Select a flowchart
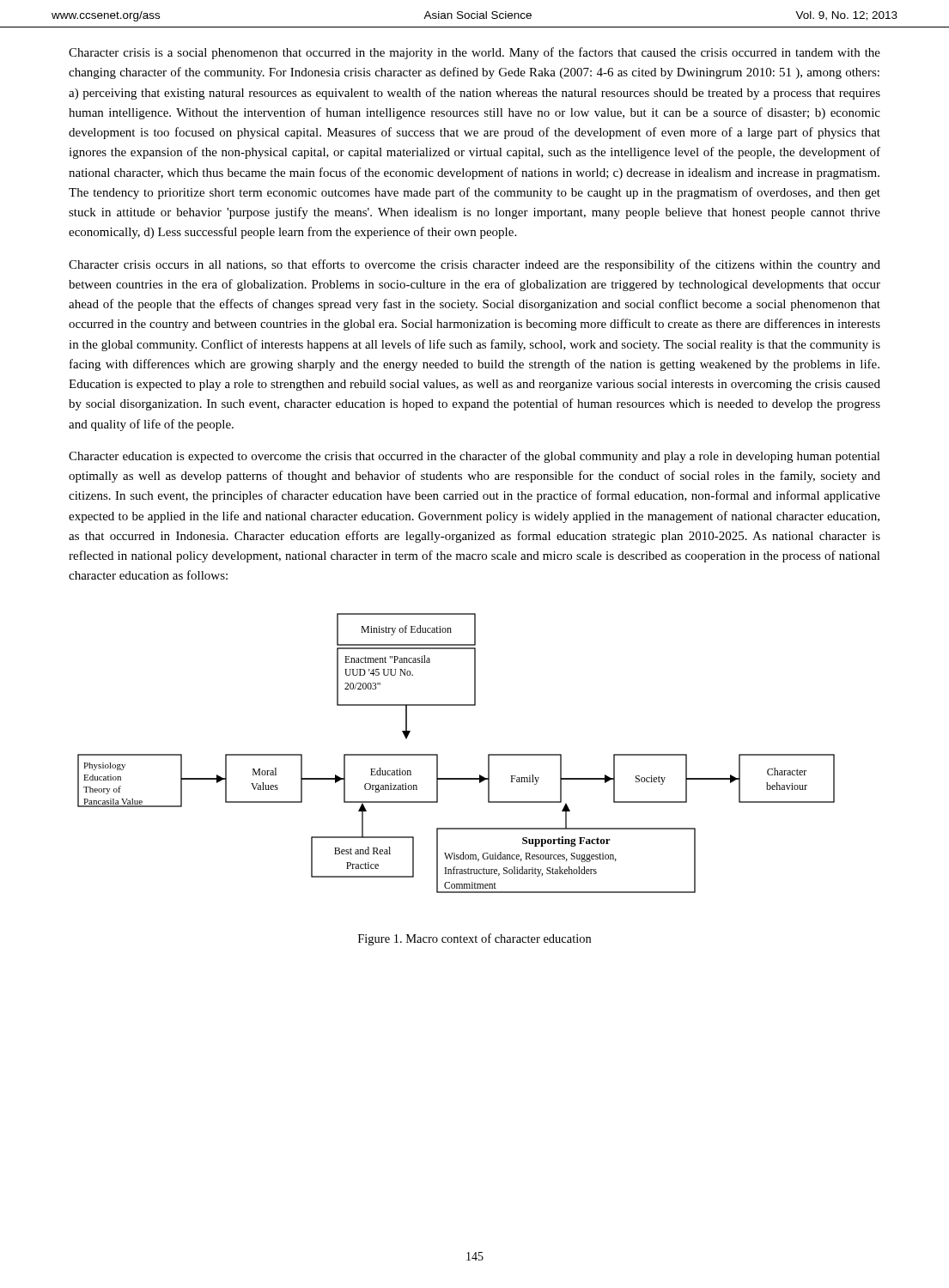 [474, 766]
